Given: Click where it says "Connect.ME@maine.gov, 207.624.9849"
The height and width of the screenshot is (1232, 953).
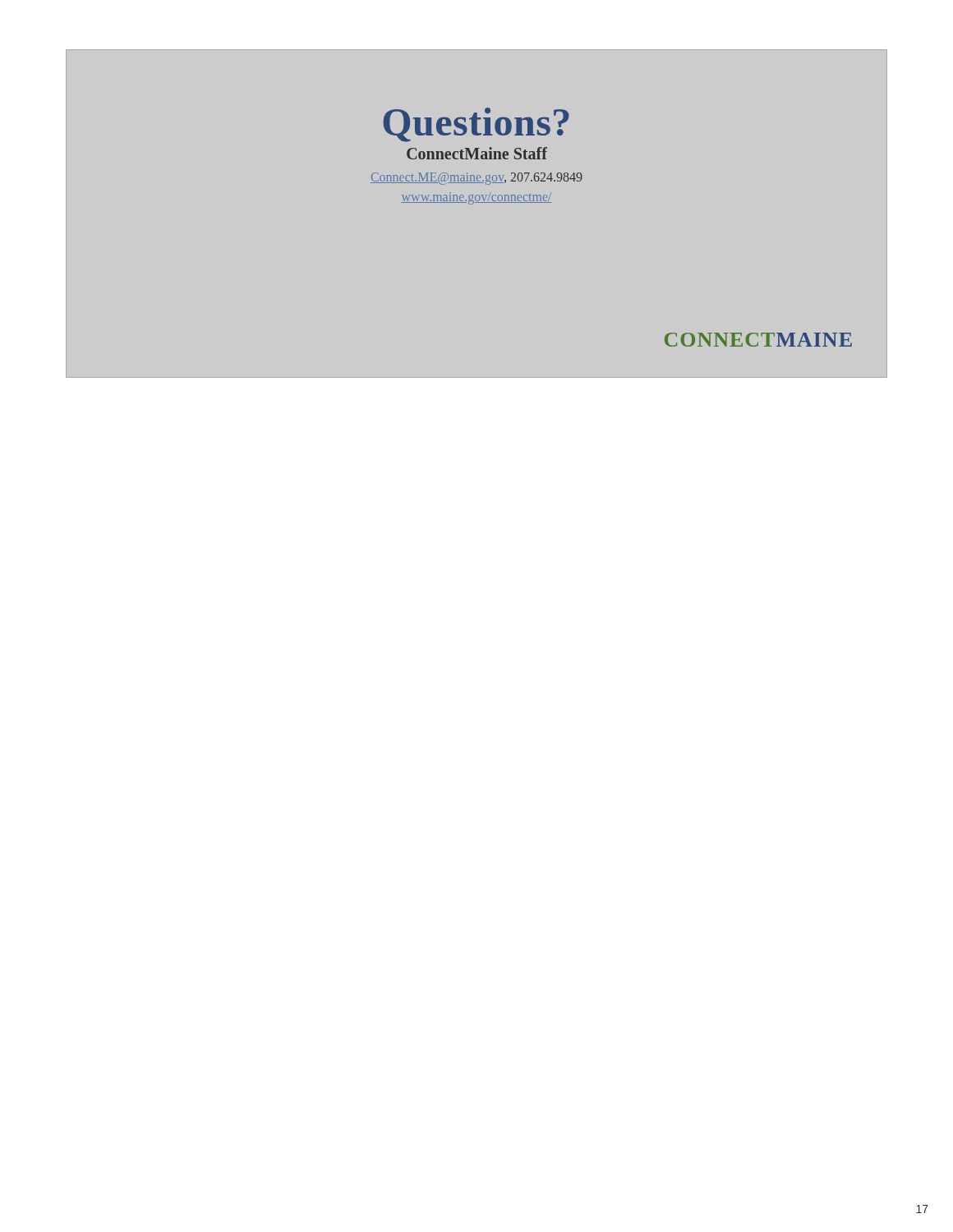Looking at the screenshot, I should 476,177.
